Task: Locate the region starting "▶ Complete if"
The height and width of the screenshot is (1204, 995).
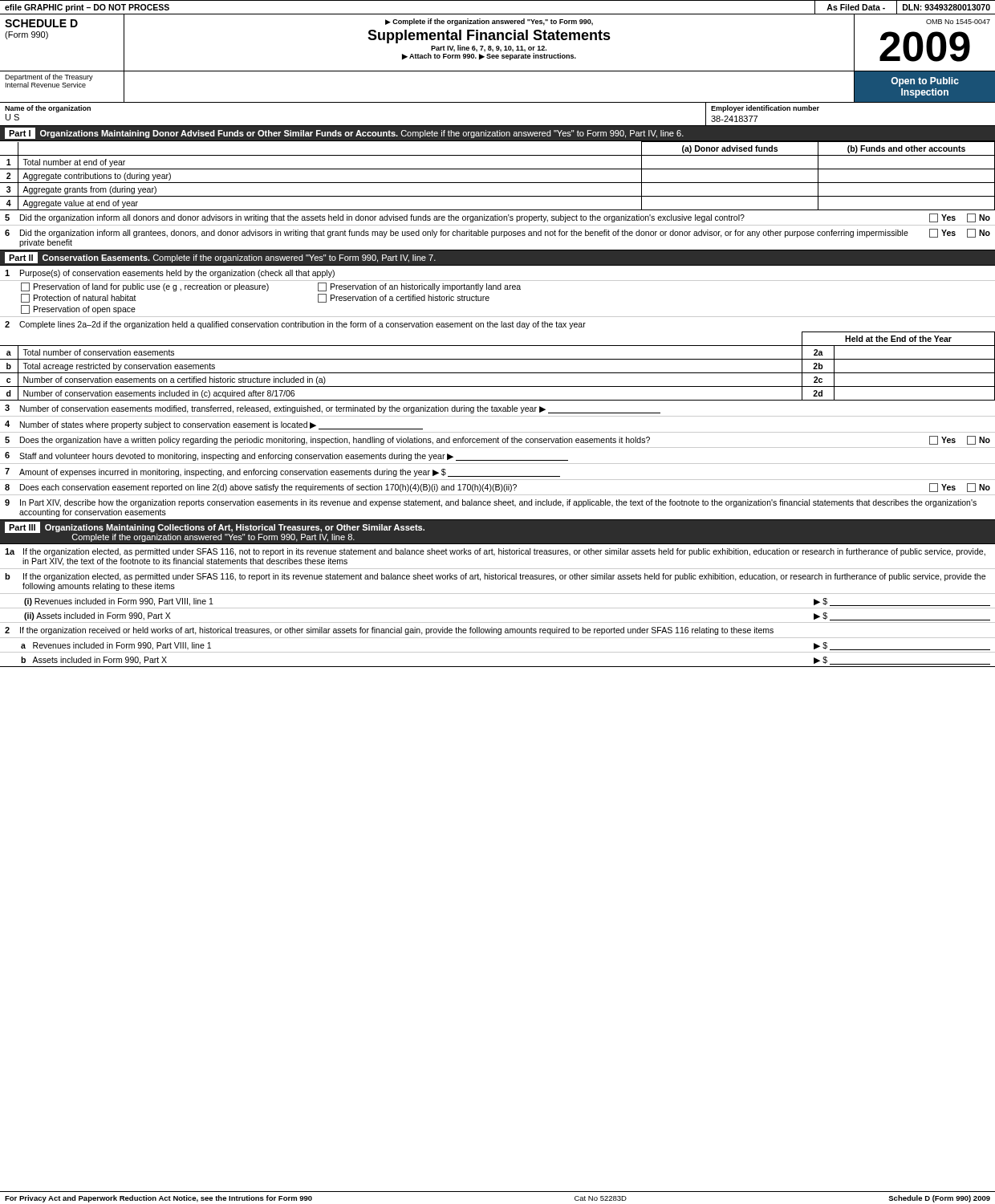Action: pyautogui.click(x=489, y=22)
